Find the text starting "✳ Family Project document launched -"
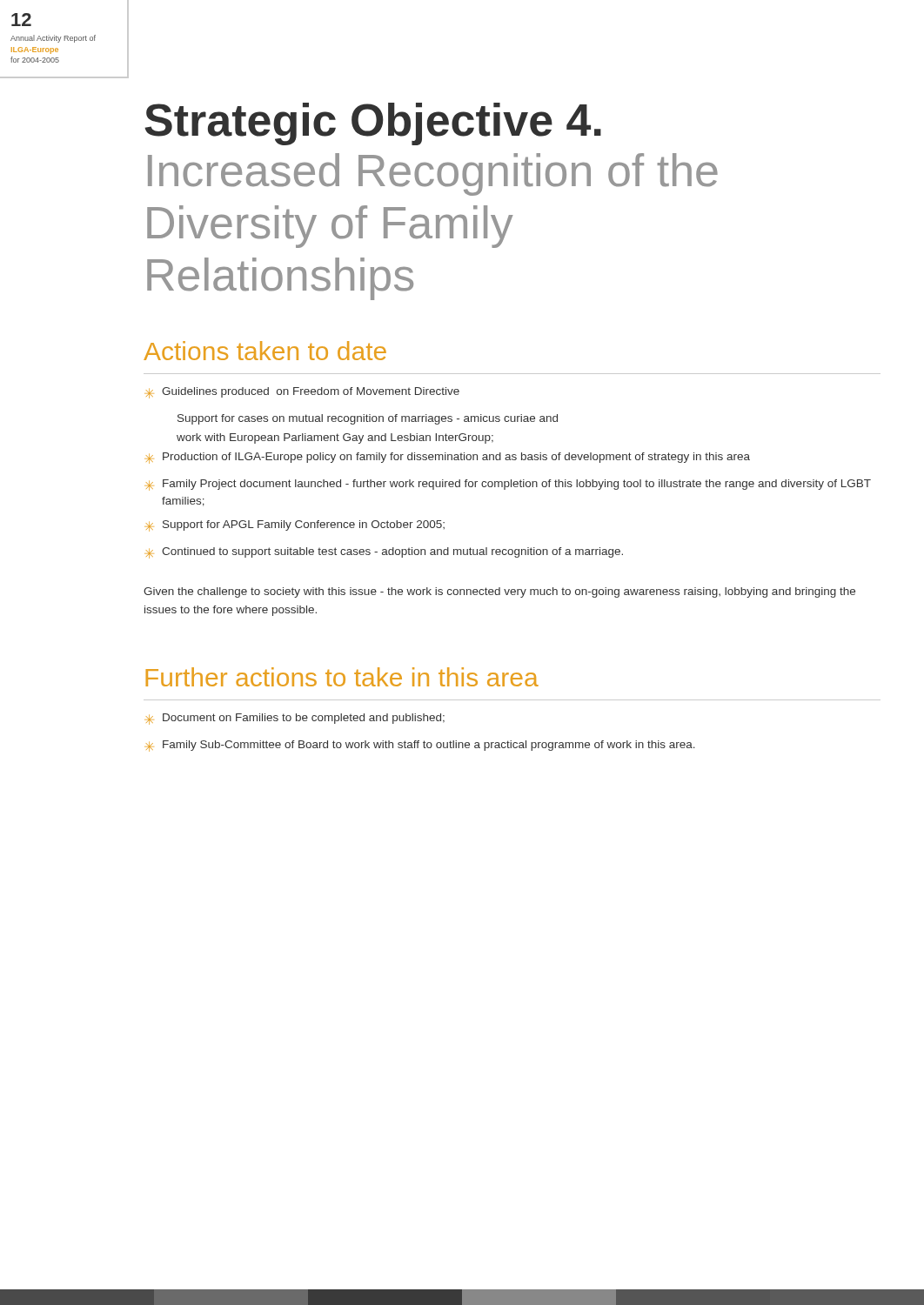 512,493
